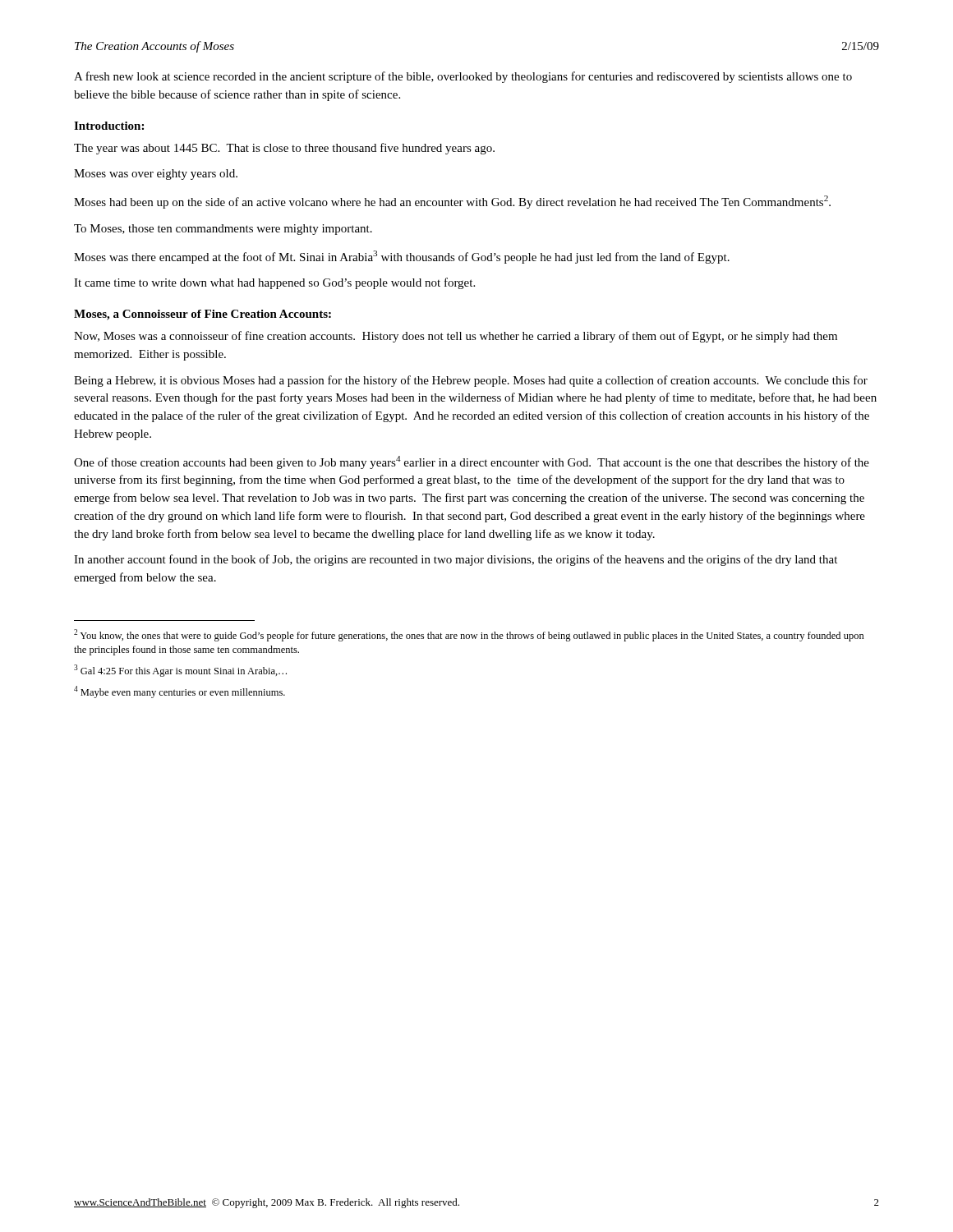953x1232 pixels.
Task: Locate the text block starting "Being a Hebrew, it is obvious Moses had"
Action: point(476,407)
